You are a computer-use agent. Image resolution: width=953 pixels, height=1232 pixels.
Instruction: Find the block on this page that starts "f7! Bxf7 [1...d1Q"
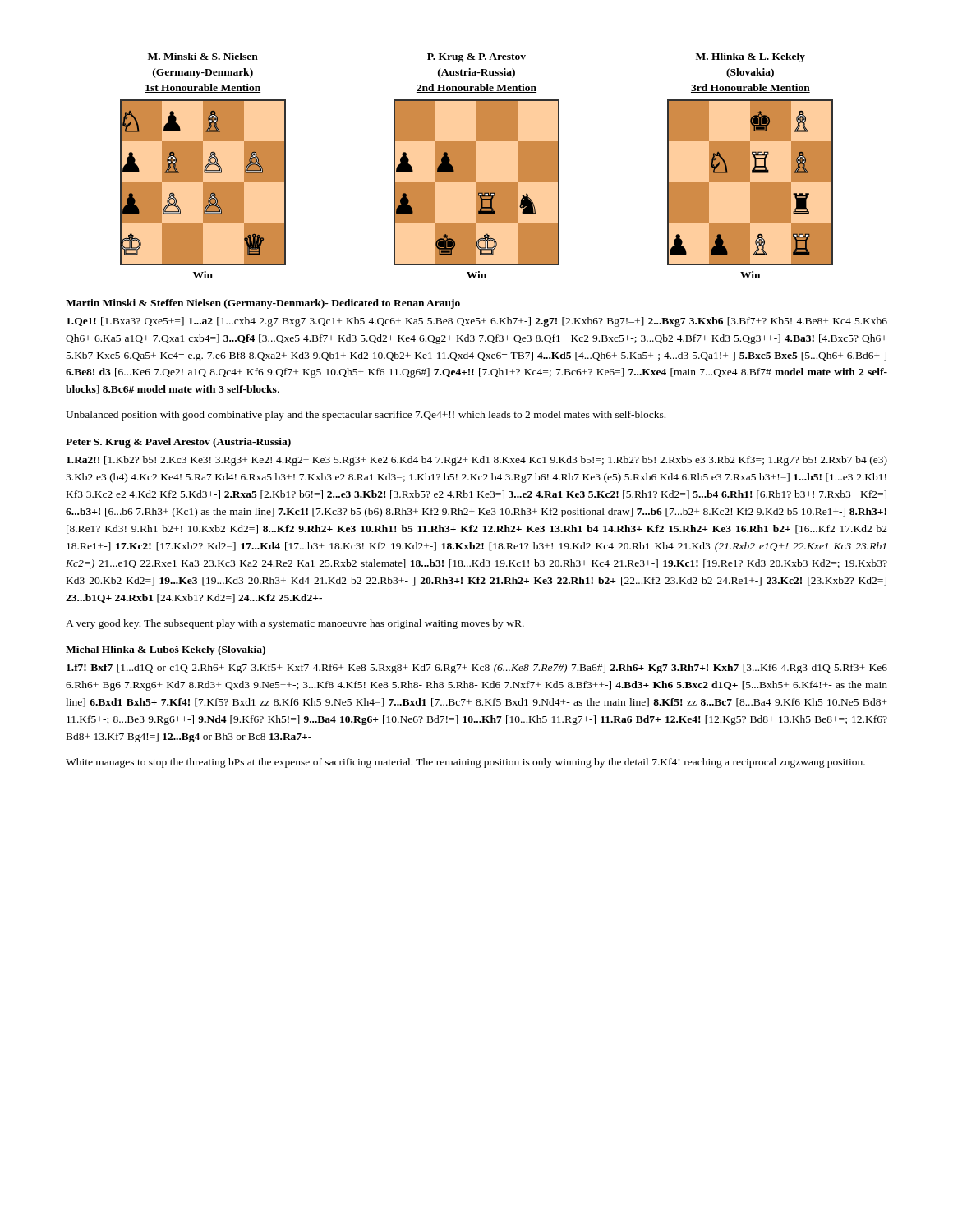476,702
